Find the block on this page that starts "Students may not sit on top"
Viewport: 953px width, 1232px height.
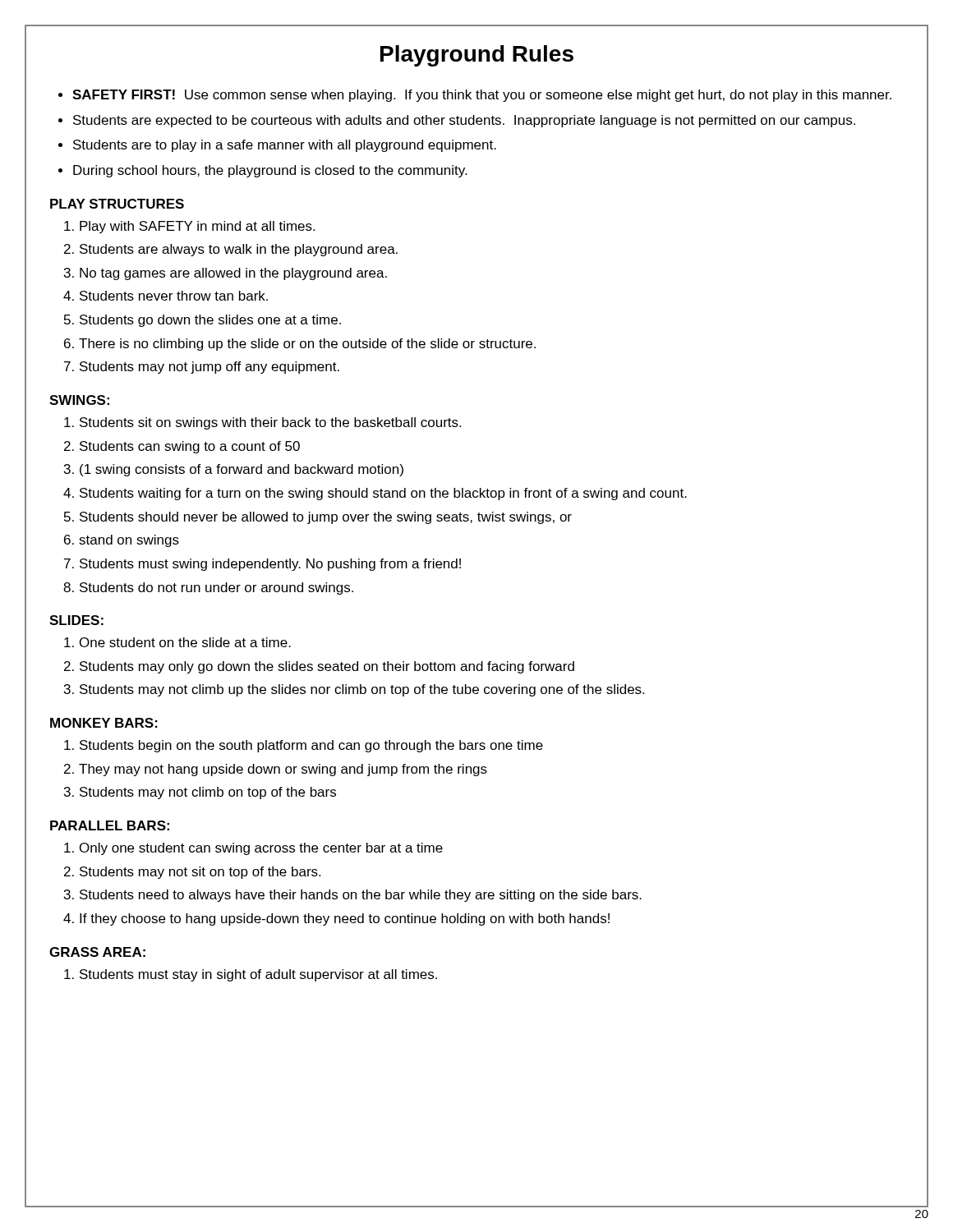pyautogui.click(x=200, y=872)
